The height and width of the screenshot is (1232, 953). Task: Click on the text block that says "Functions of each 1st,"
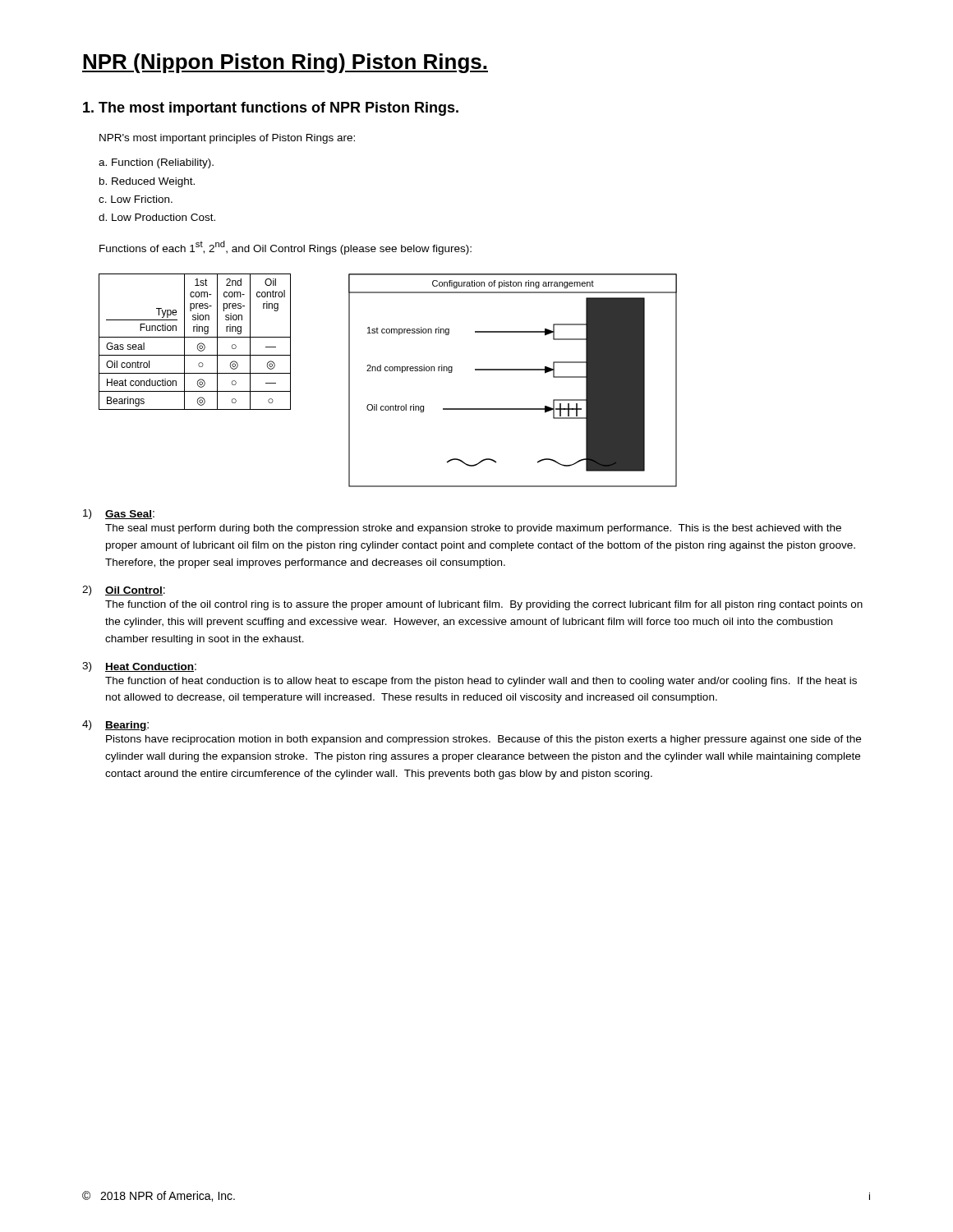click(x=285, y=247)
